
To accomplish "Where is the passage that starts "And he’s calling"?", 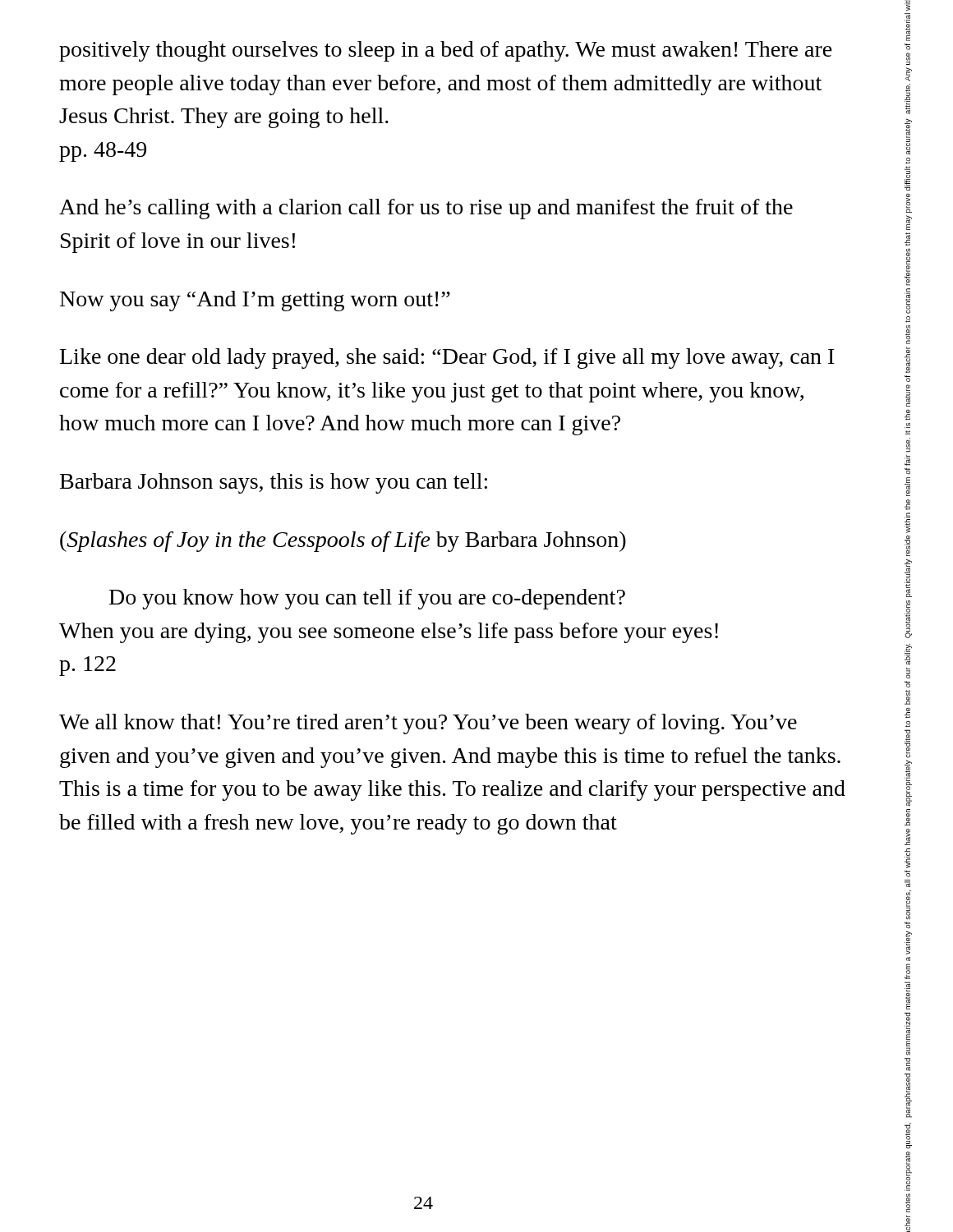I will [426, 224].
